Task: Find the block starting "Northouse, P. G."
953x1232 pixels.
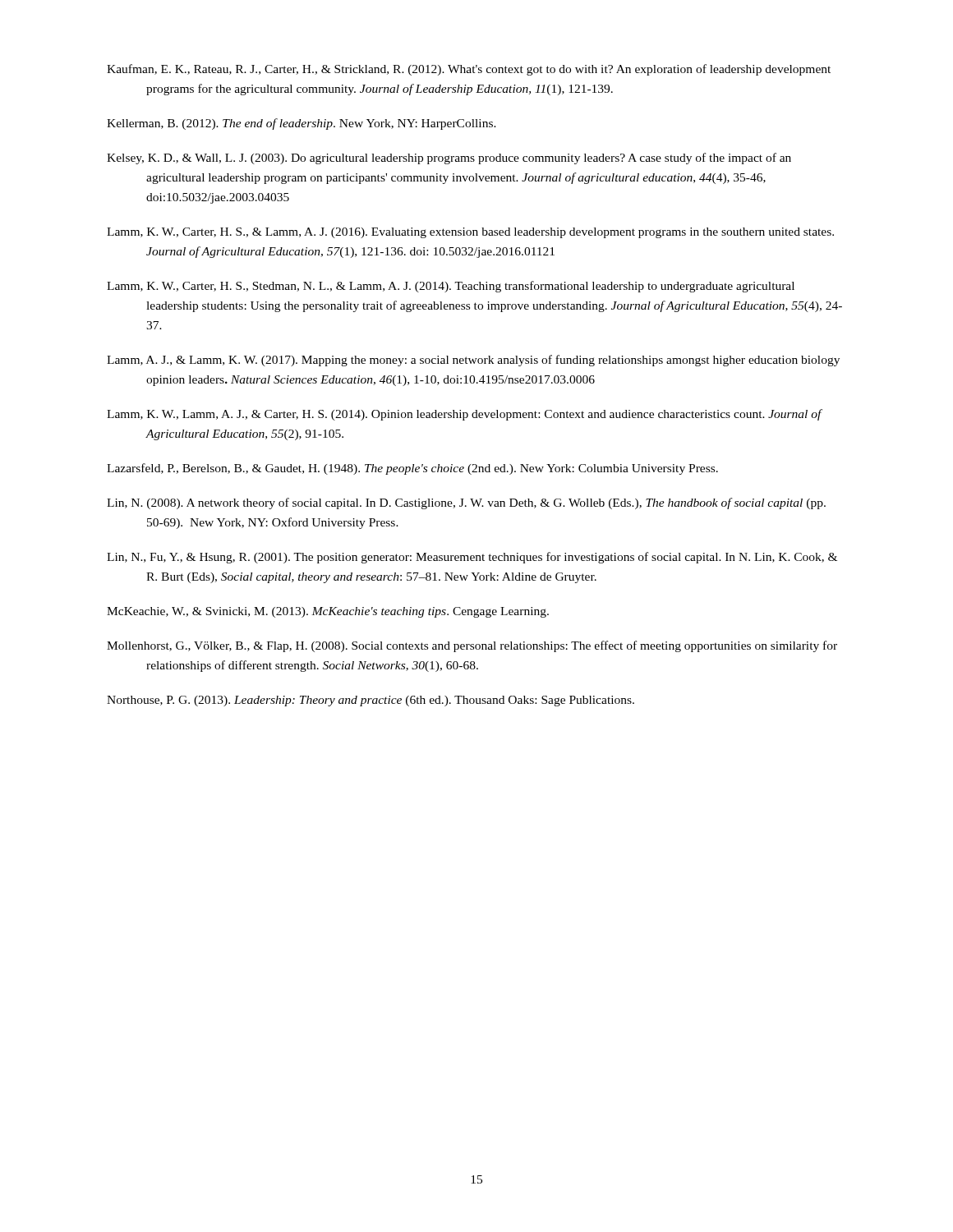Action: coord(371,700)
